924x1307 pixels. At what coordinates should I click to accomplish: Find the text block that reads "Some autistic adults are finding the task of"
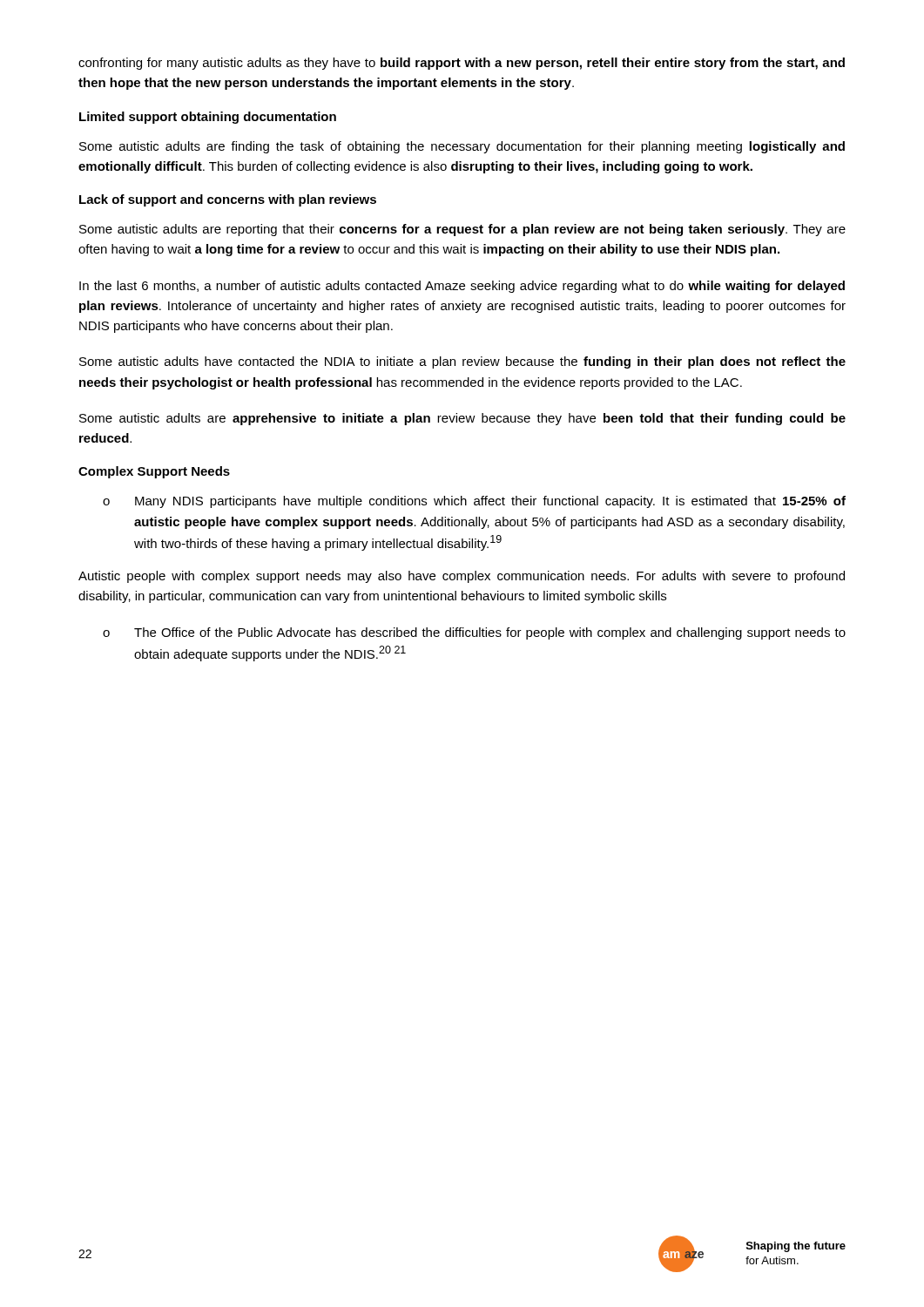pos(462,156)
